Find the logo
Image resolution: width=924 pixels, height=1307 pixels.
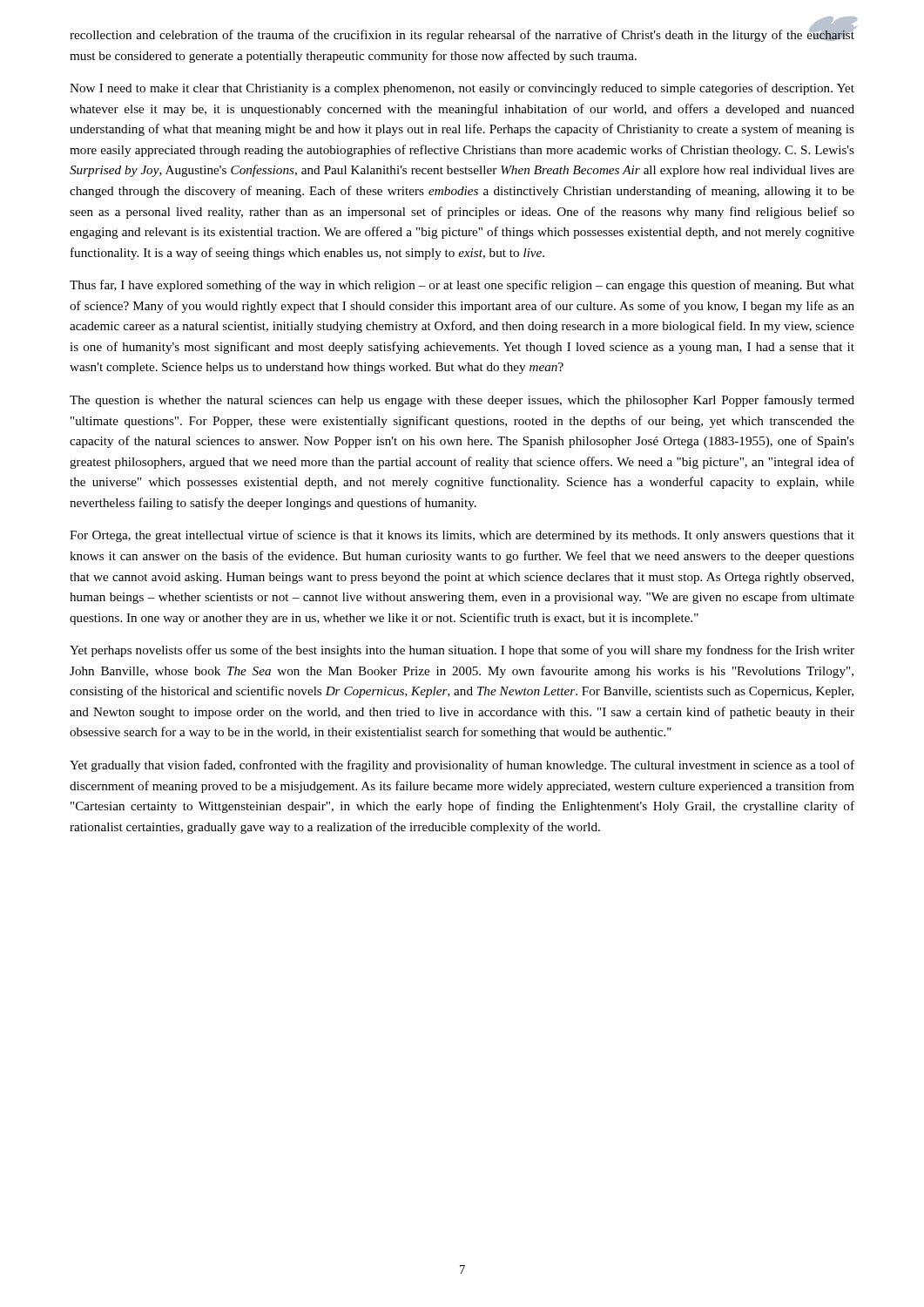(x=832, y=28)
